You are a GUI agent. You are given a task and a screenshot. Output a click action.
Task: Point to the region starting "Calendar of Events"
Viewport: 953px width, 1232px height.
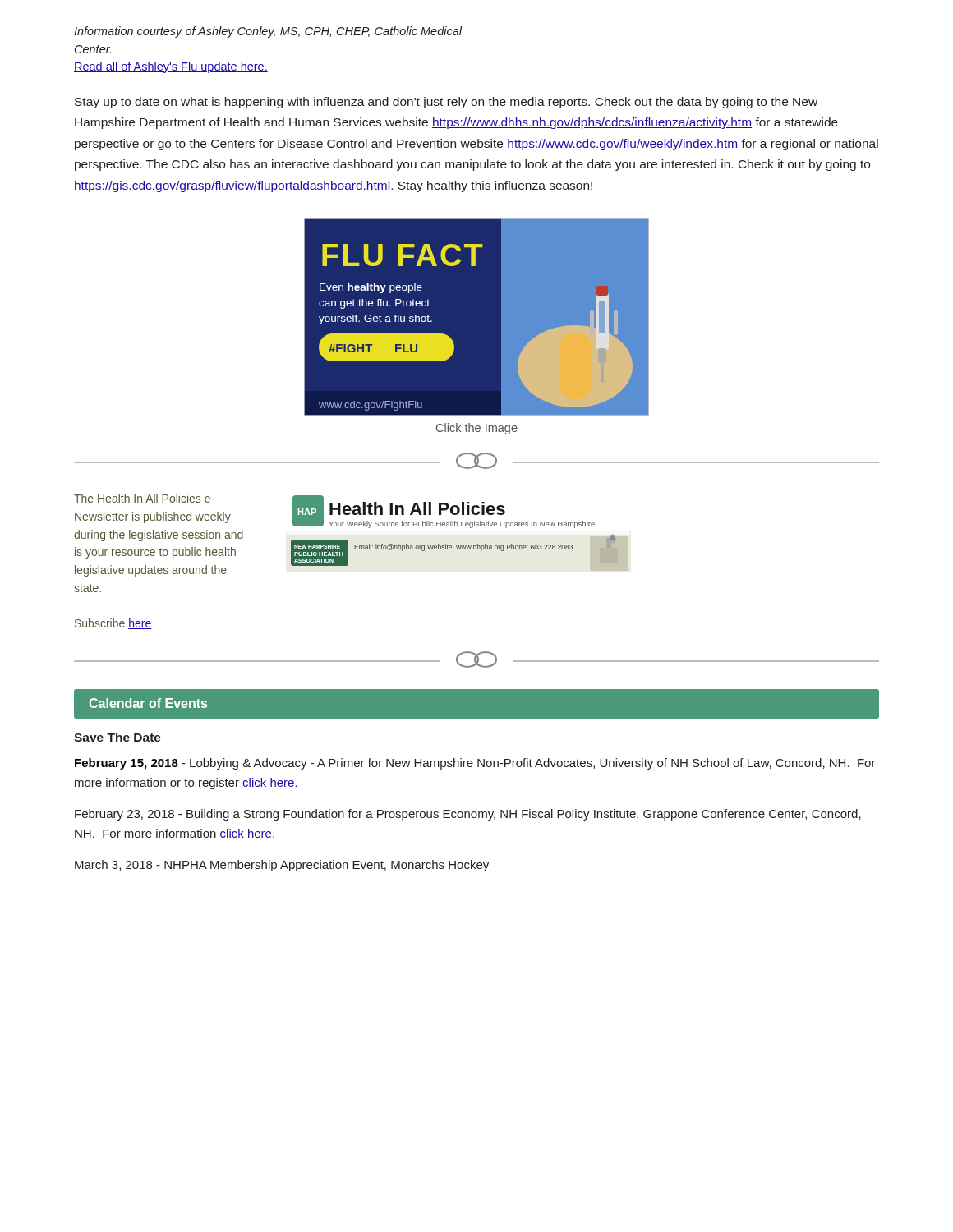(x=148, y=703)
